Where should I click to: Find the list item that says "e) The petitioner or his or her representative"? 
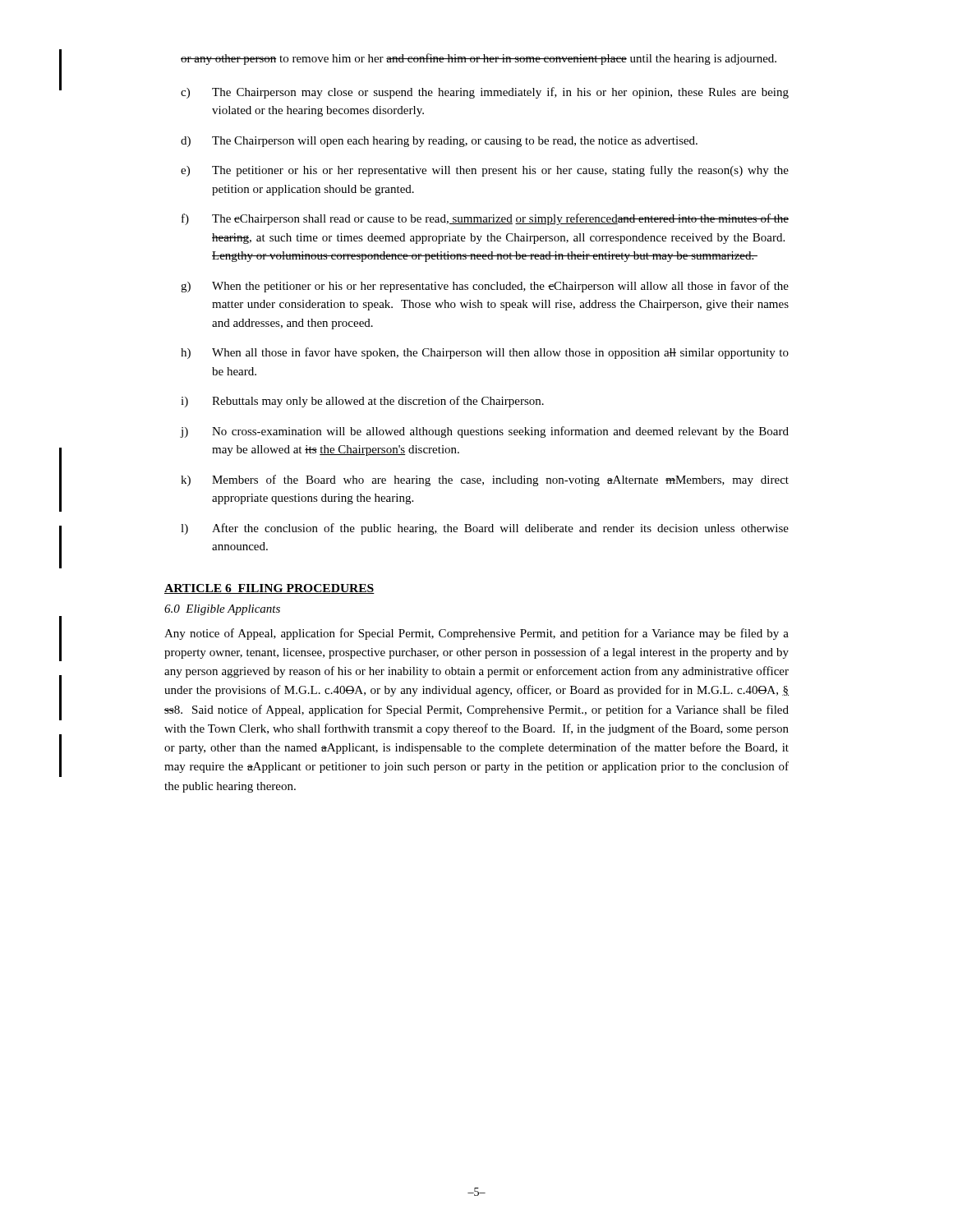[485, 180]
